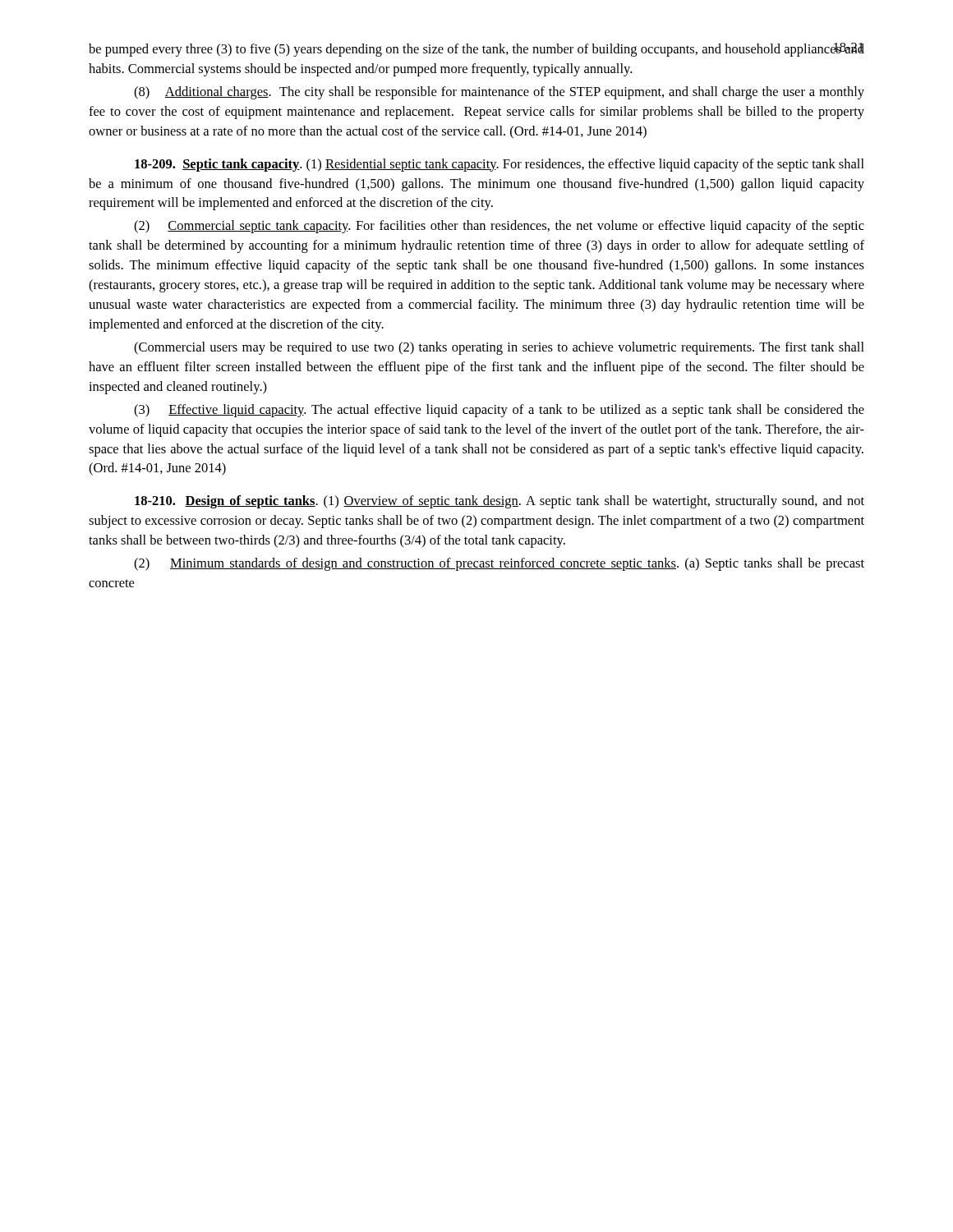Image resolution: width=953 pixels, height=1232 pixels.
Task: Locate the block starting "(8) Additional charges. The"
Action: (x=476, y=111)
